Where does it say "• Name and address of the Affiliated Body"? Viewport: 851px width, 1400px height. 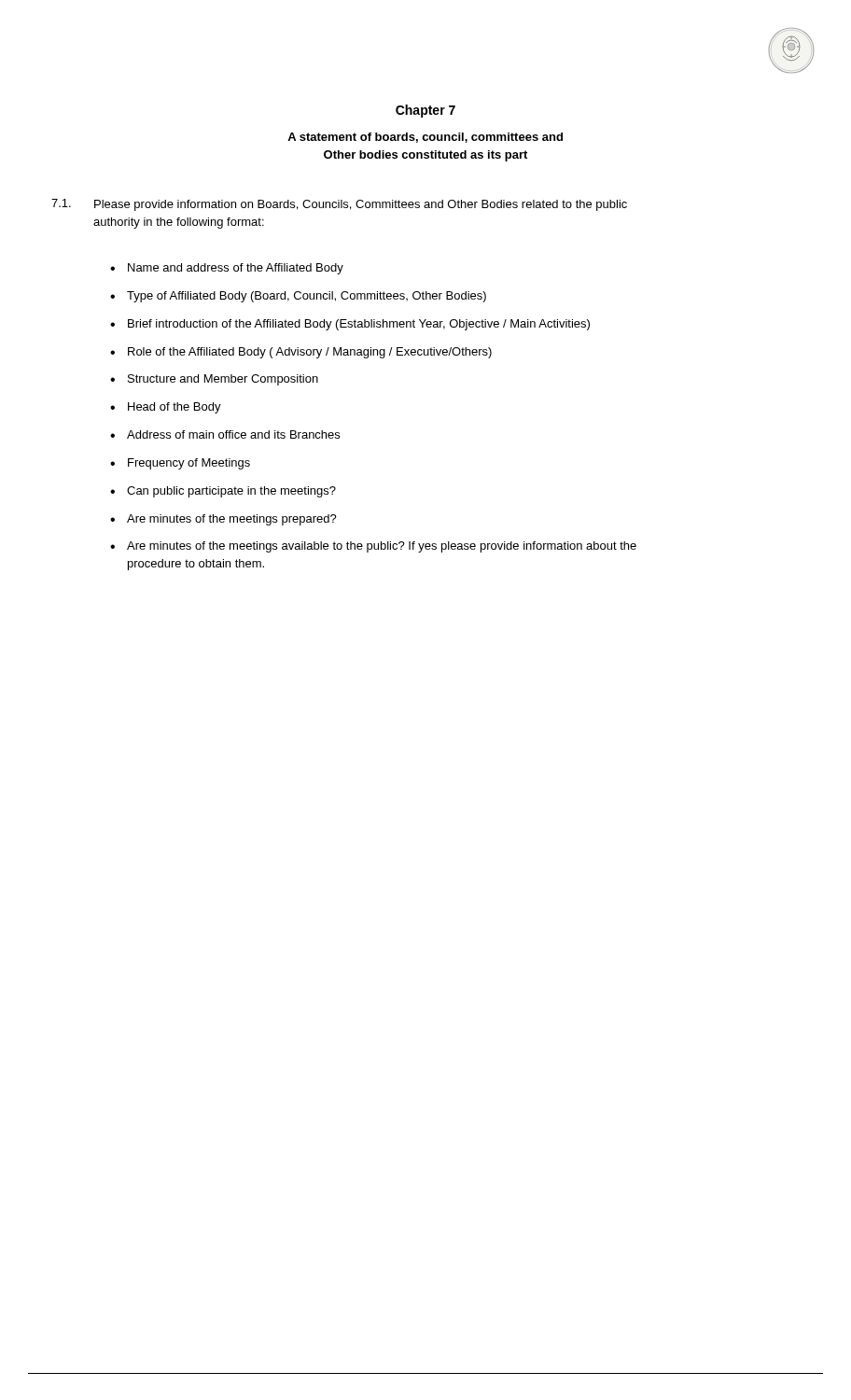click(x=227, y=269)
